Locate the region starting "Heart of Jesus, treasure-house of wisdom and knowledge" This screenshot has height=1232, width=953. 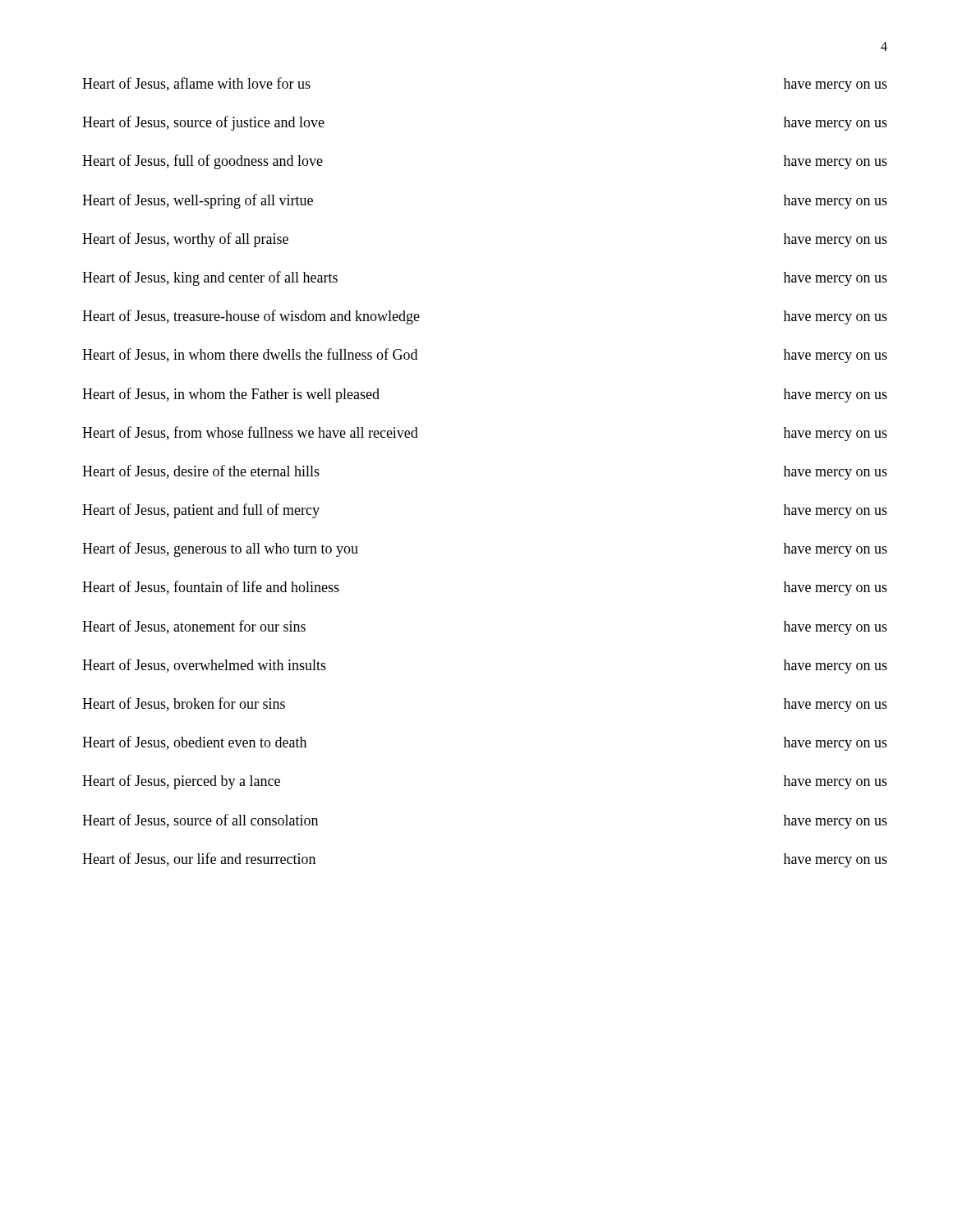(x=265, y=317)
